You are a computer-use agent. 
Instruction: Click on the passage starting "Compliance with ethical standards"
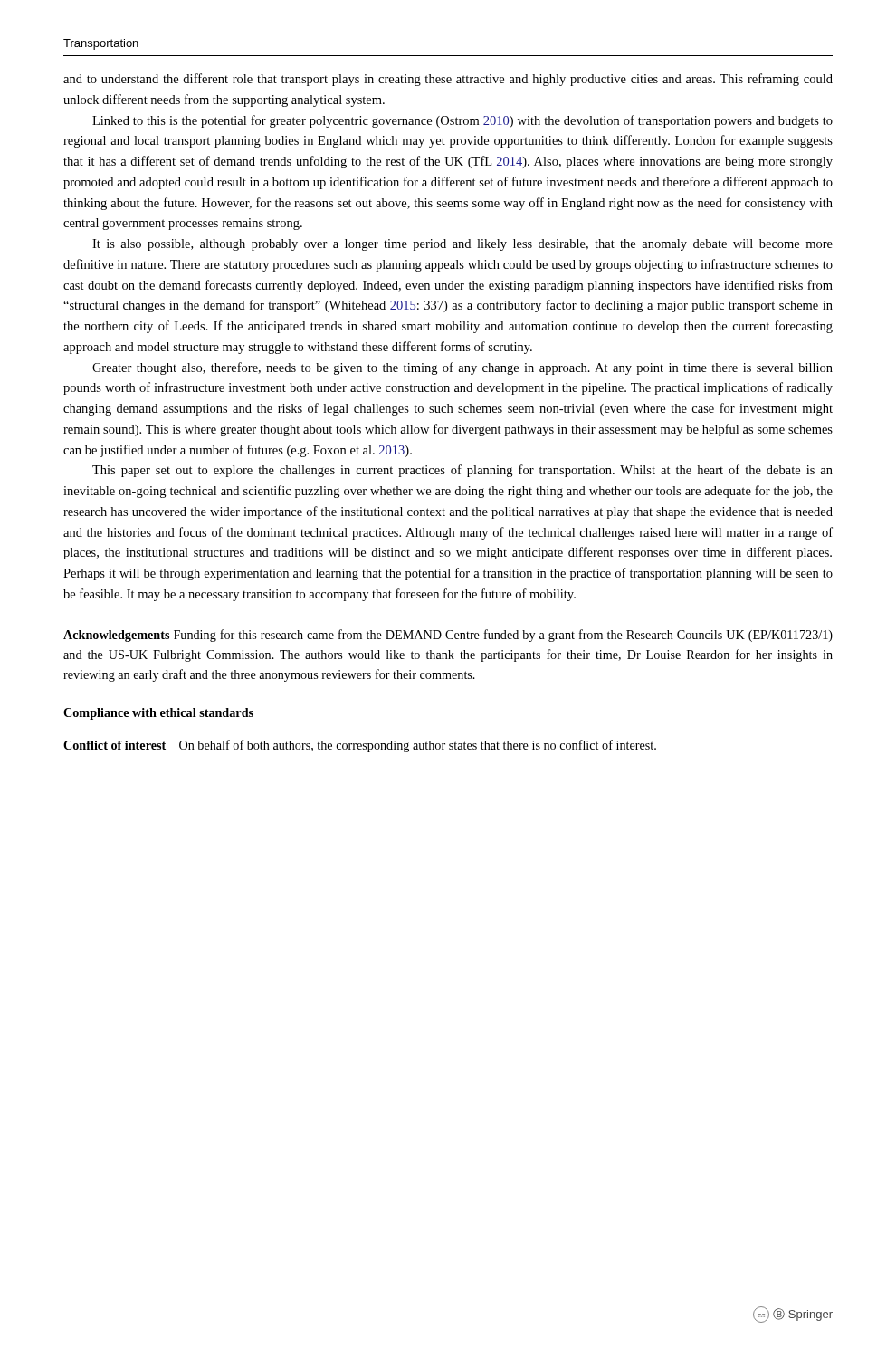click(158, 714)
